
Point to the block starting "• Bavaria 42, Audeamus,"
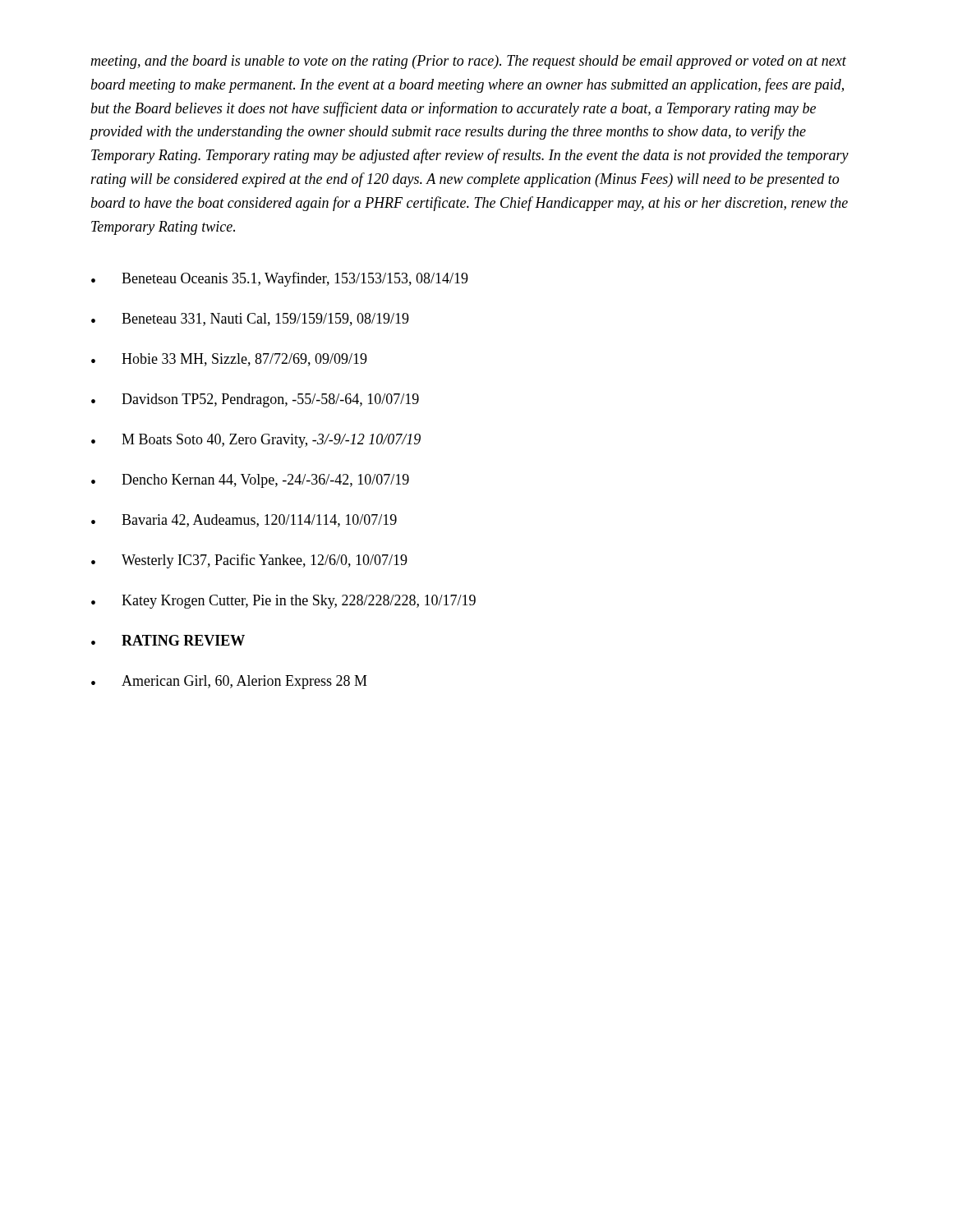pos(244,521)
